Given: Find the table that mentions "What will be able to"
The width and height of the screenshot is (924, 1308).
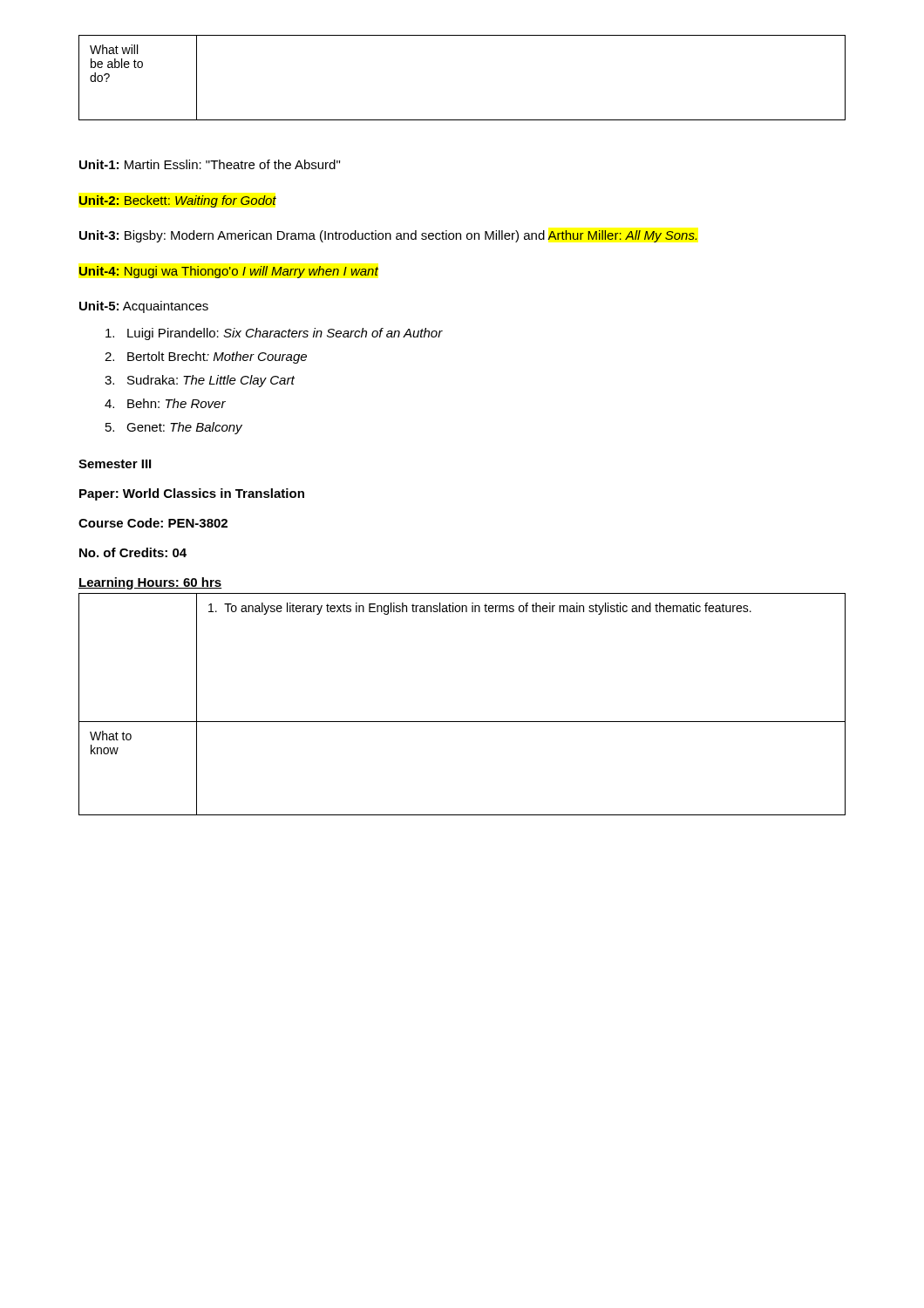Looking at the screenshot, I should [x=462, y=78].
